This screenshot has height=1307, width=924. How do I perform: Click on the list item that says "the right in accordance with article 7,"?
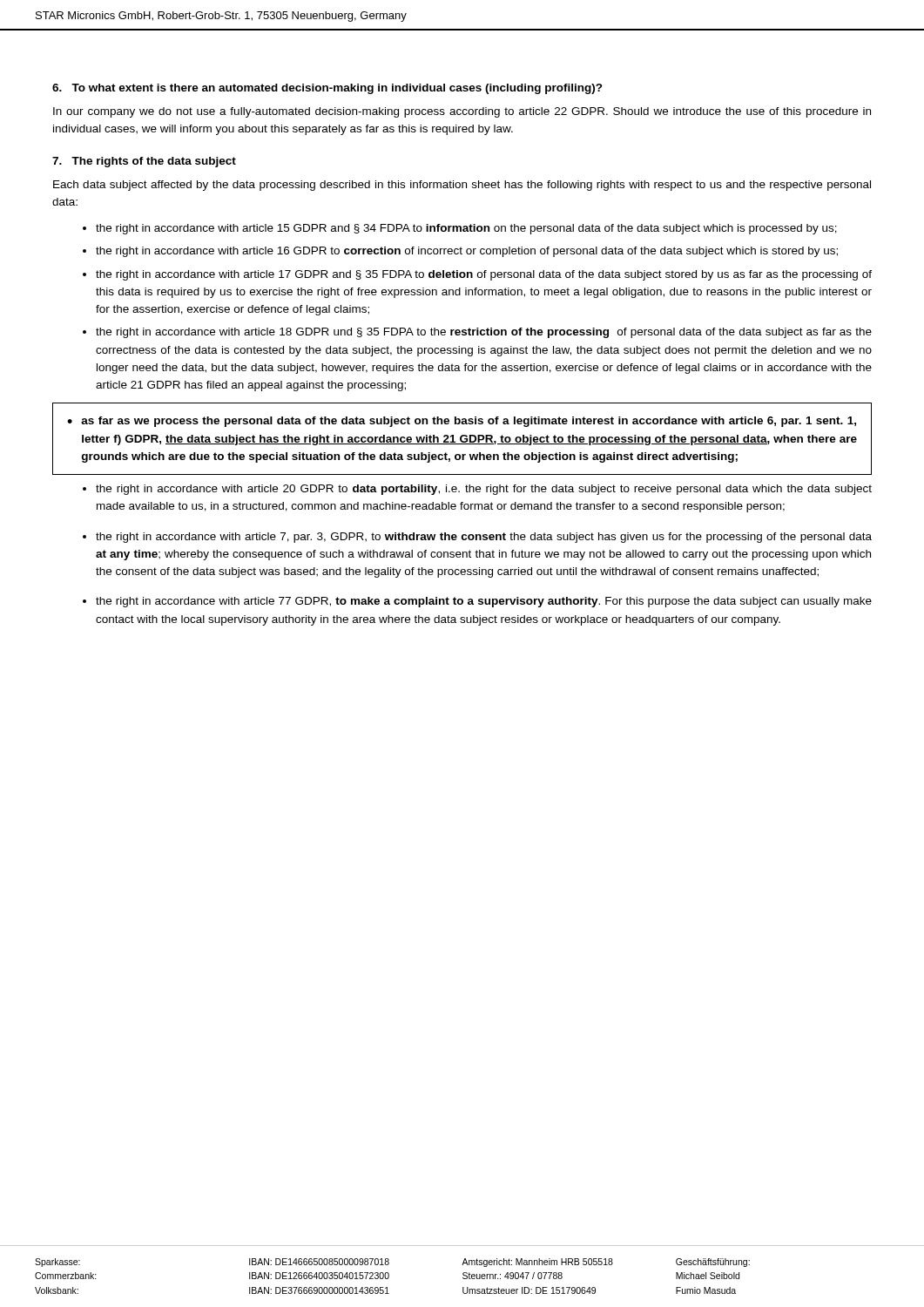484,554
